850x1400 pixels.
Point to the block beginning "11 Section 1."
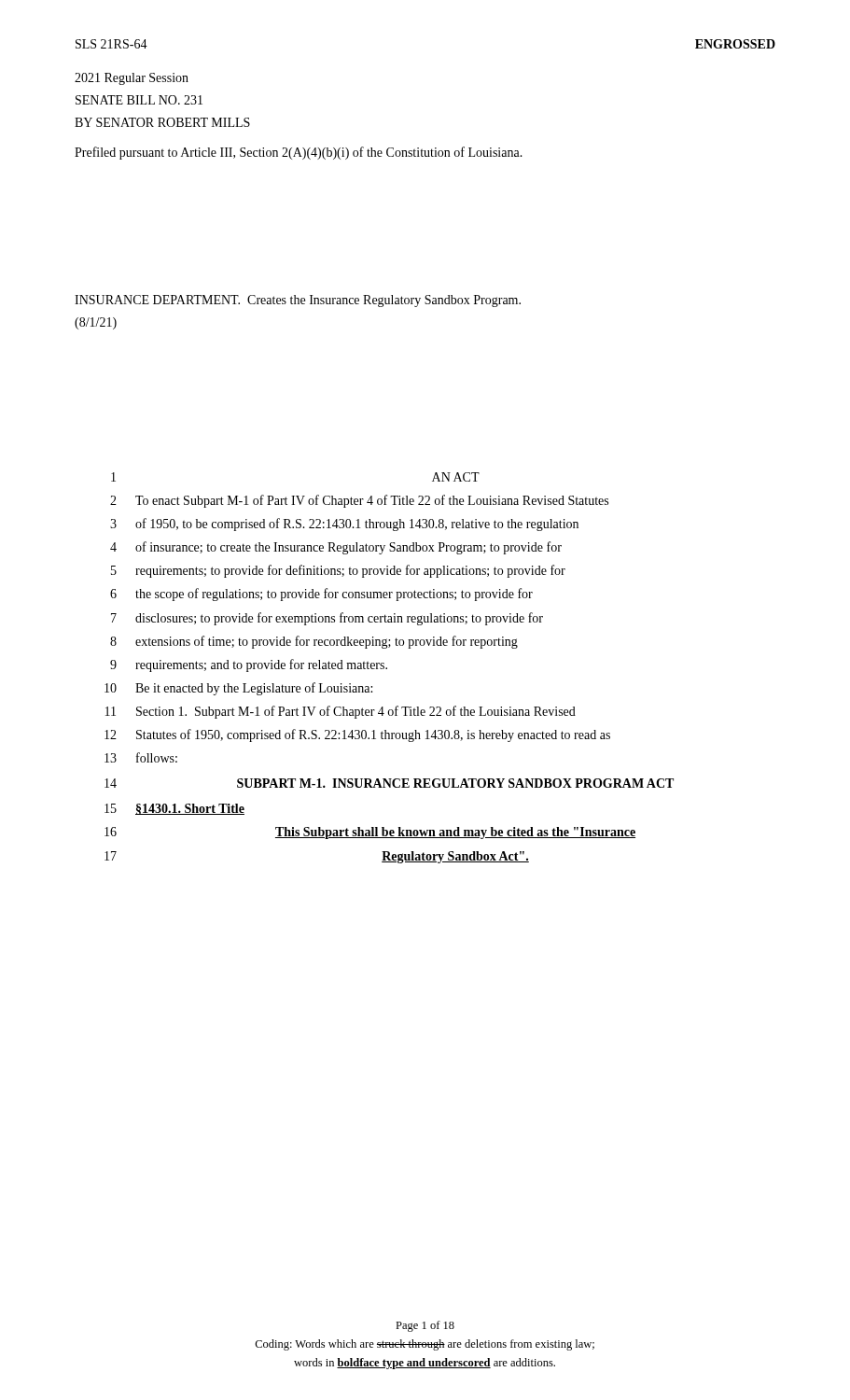425,712
